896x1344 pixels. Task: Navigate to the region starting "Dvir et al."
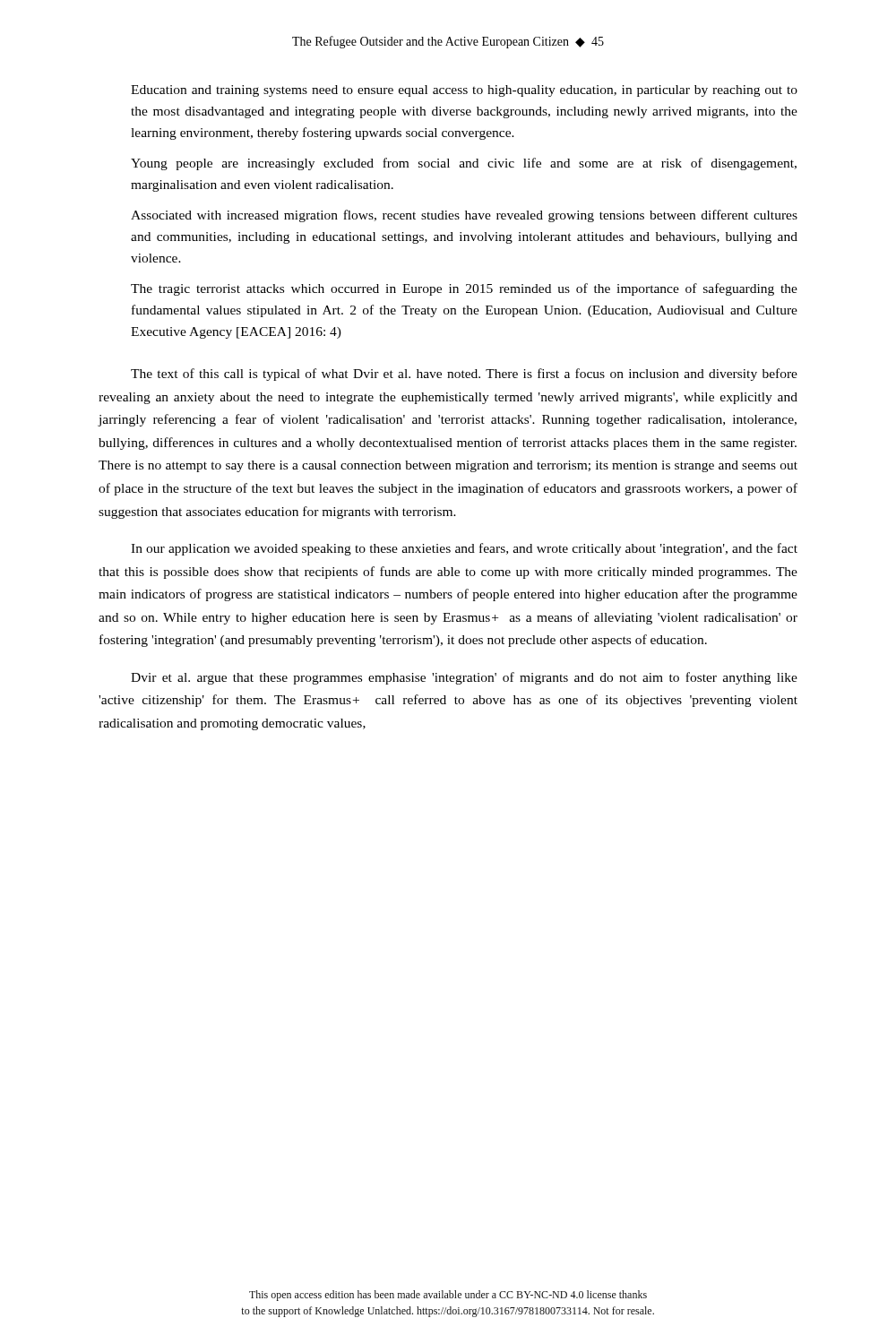pos(448,700)
